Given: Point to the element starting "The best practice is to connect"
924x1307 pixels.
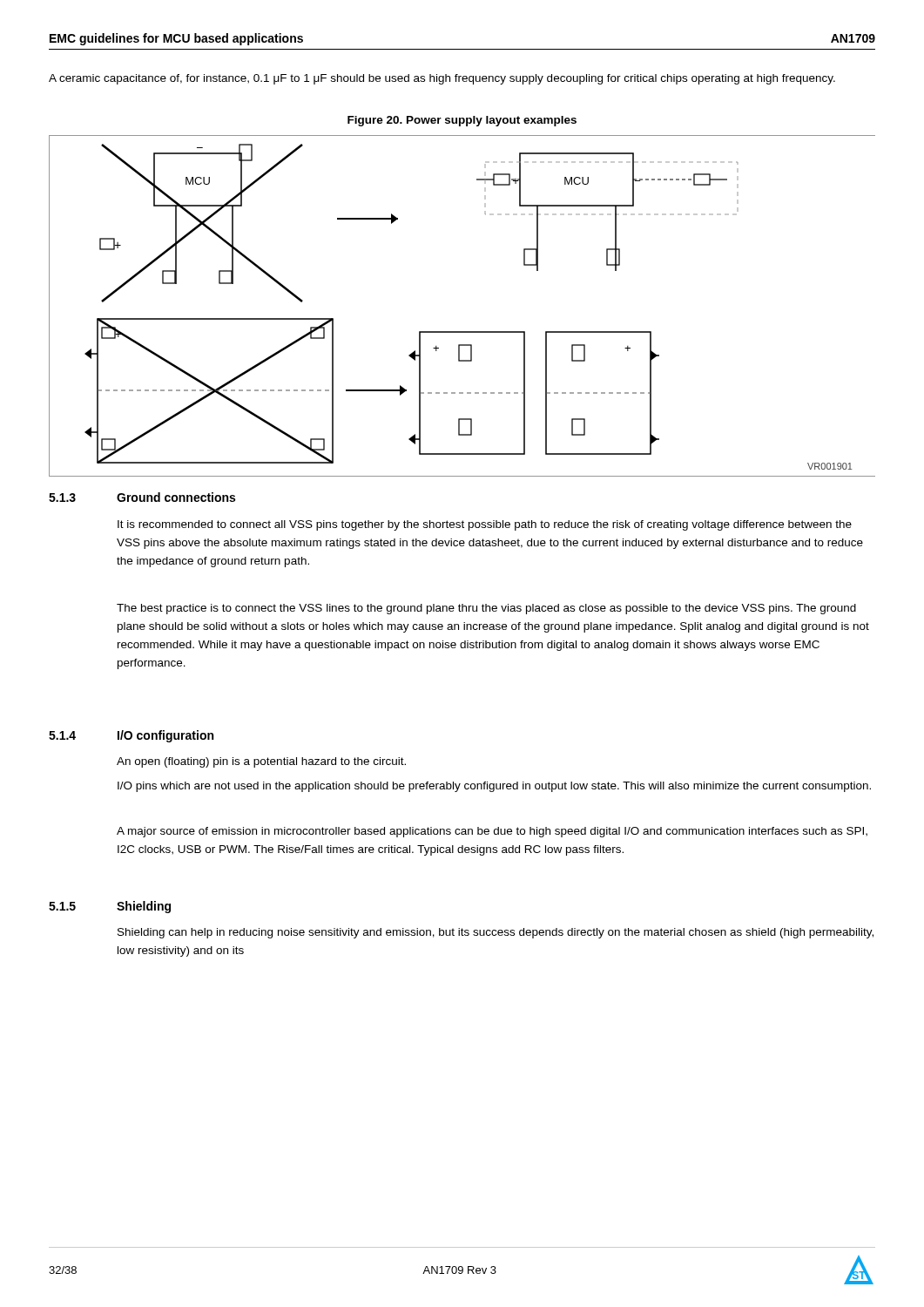Looking at the screenshot, I should [493, 635].
